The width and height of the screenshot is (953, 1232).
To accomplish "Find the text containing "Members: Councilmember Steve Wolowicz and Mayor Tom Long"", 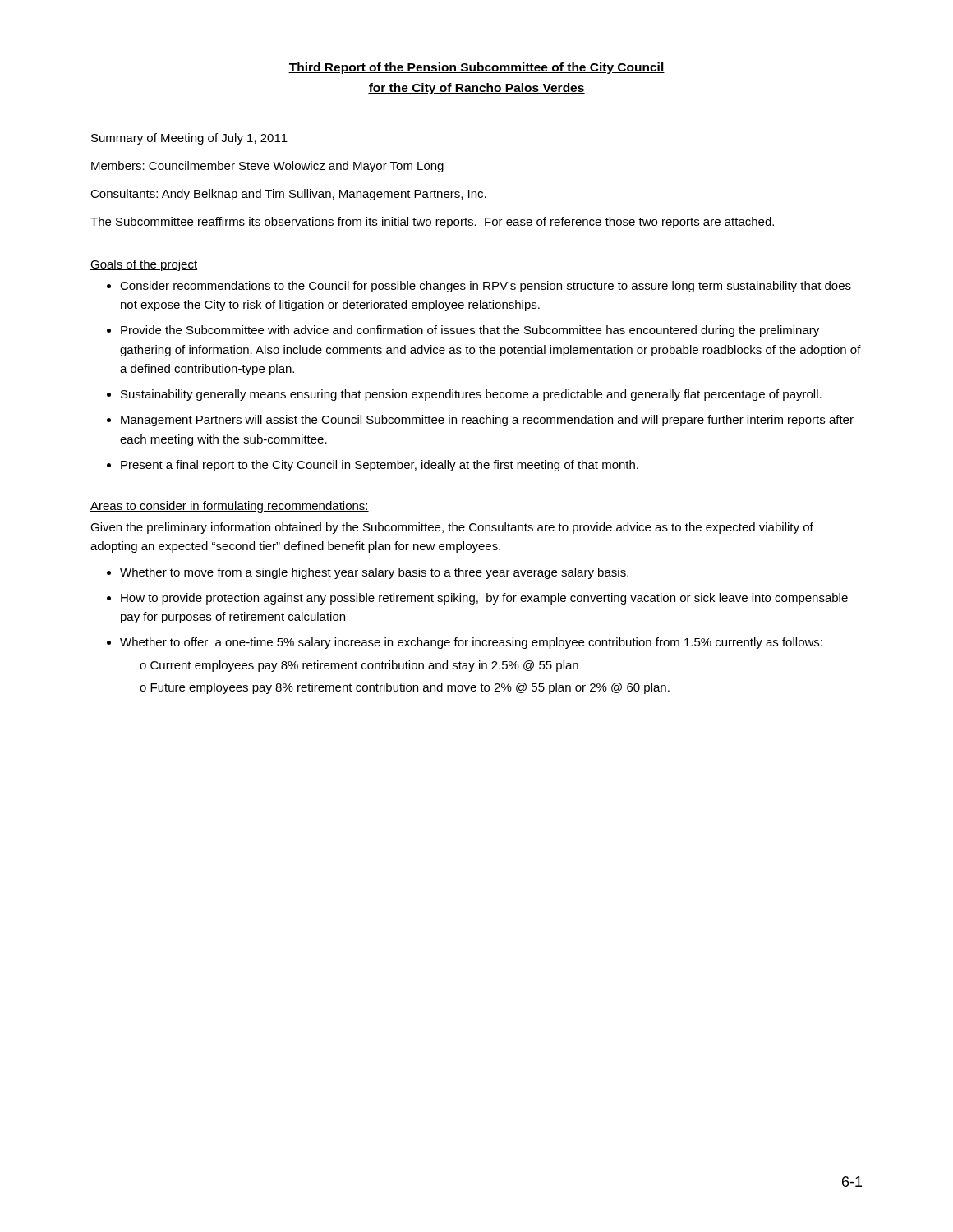I will [267, 165].
